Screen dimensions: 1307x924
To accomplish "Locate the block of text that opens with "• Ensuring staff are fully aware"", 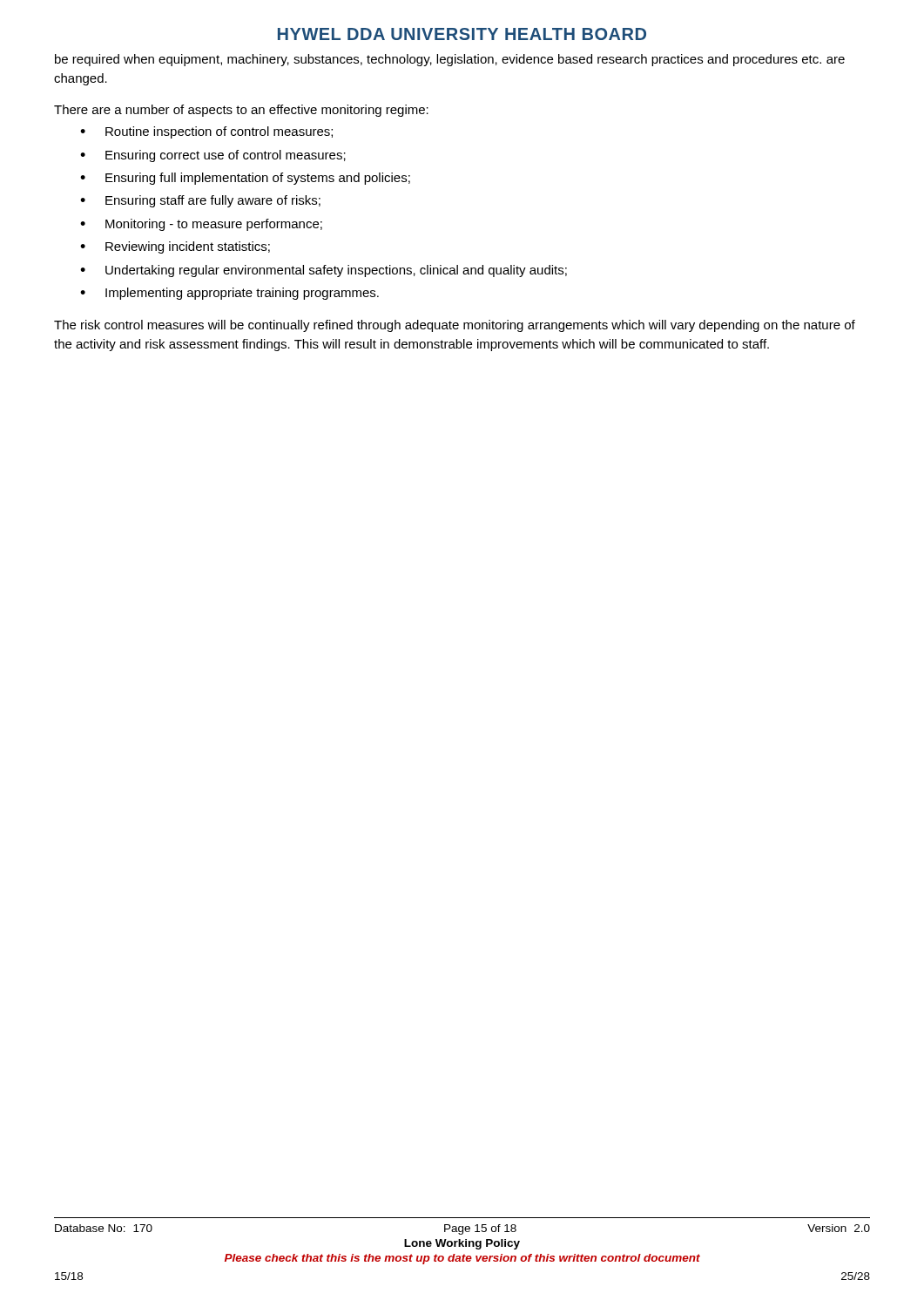I will pos(200,201).
